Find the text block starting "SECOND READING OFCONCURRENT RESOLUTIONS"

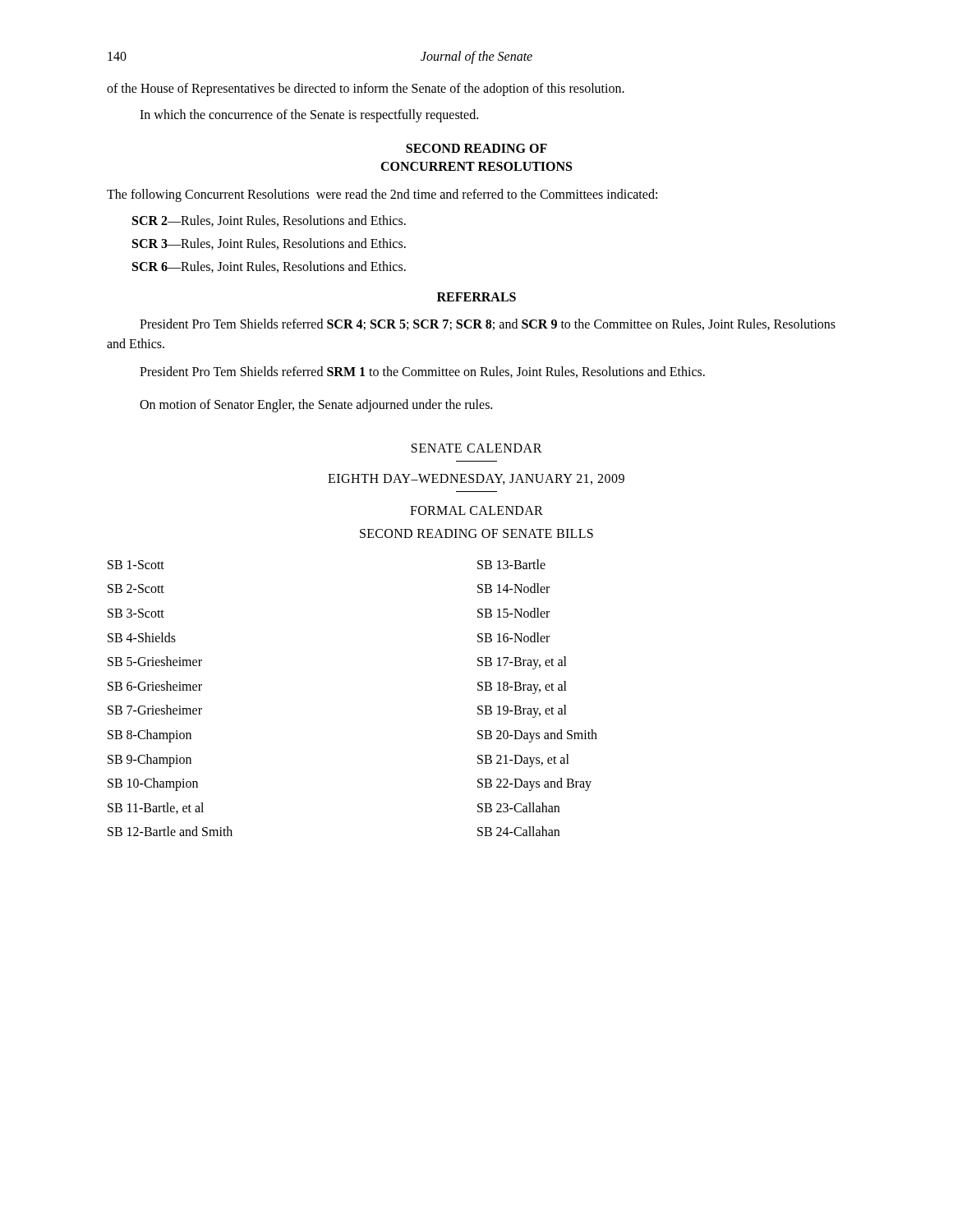(476, 157)
